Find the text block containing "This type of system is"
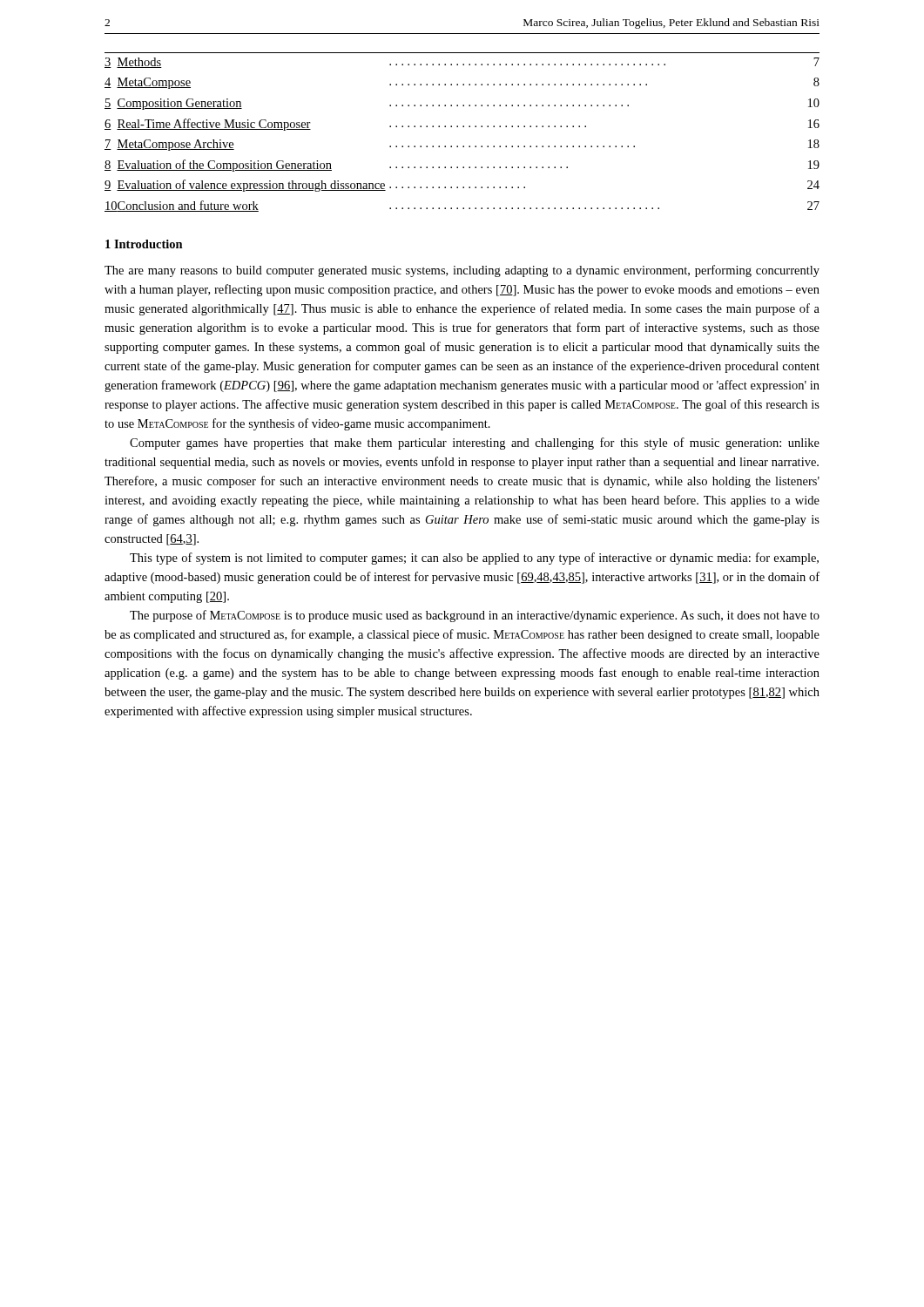This screenshot has height=1307, width=924. tap(462, 577)
